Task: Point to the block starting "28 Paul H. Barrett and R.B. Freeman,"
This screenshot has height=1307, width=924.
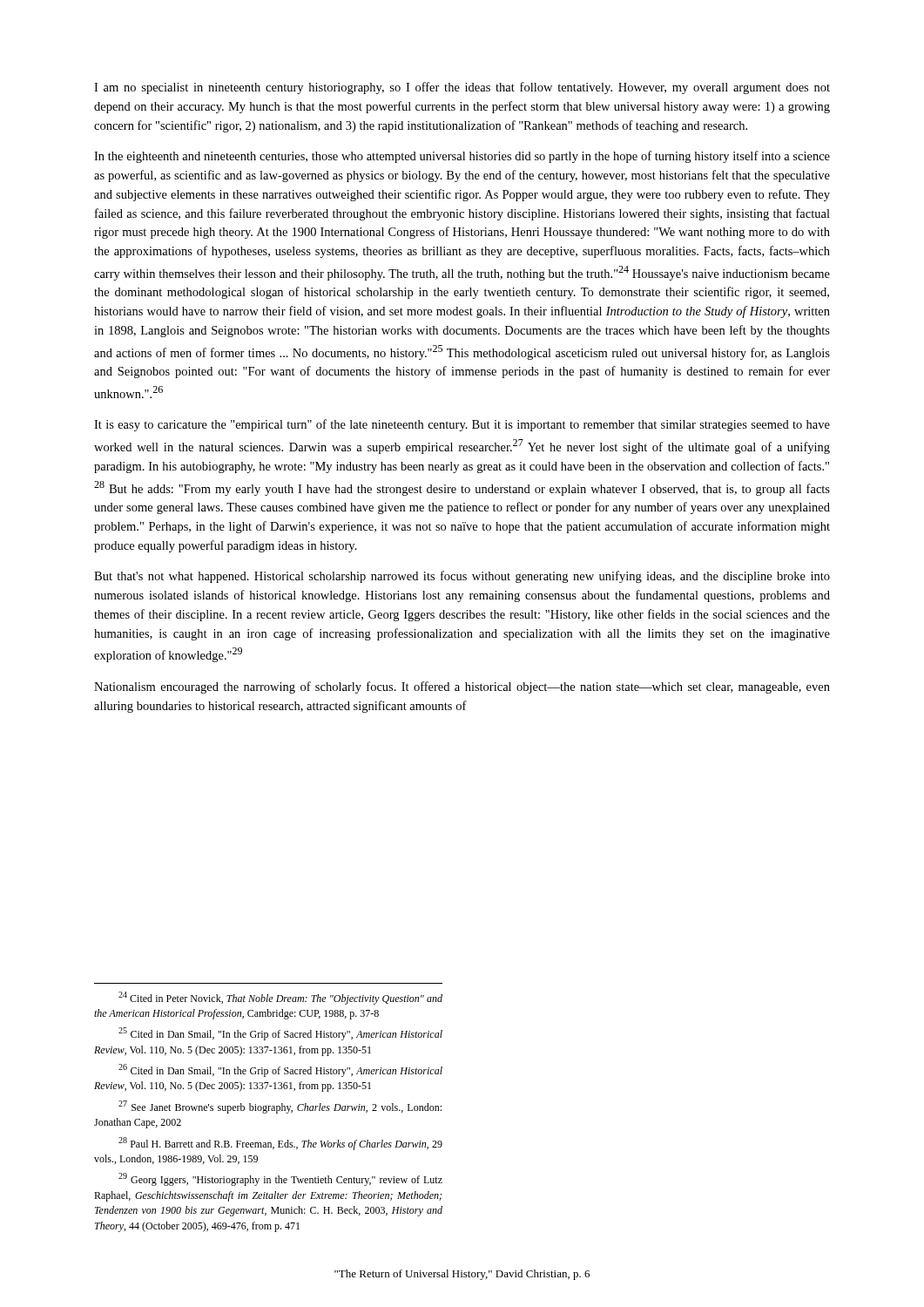Action: [268, 1151]
